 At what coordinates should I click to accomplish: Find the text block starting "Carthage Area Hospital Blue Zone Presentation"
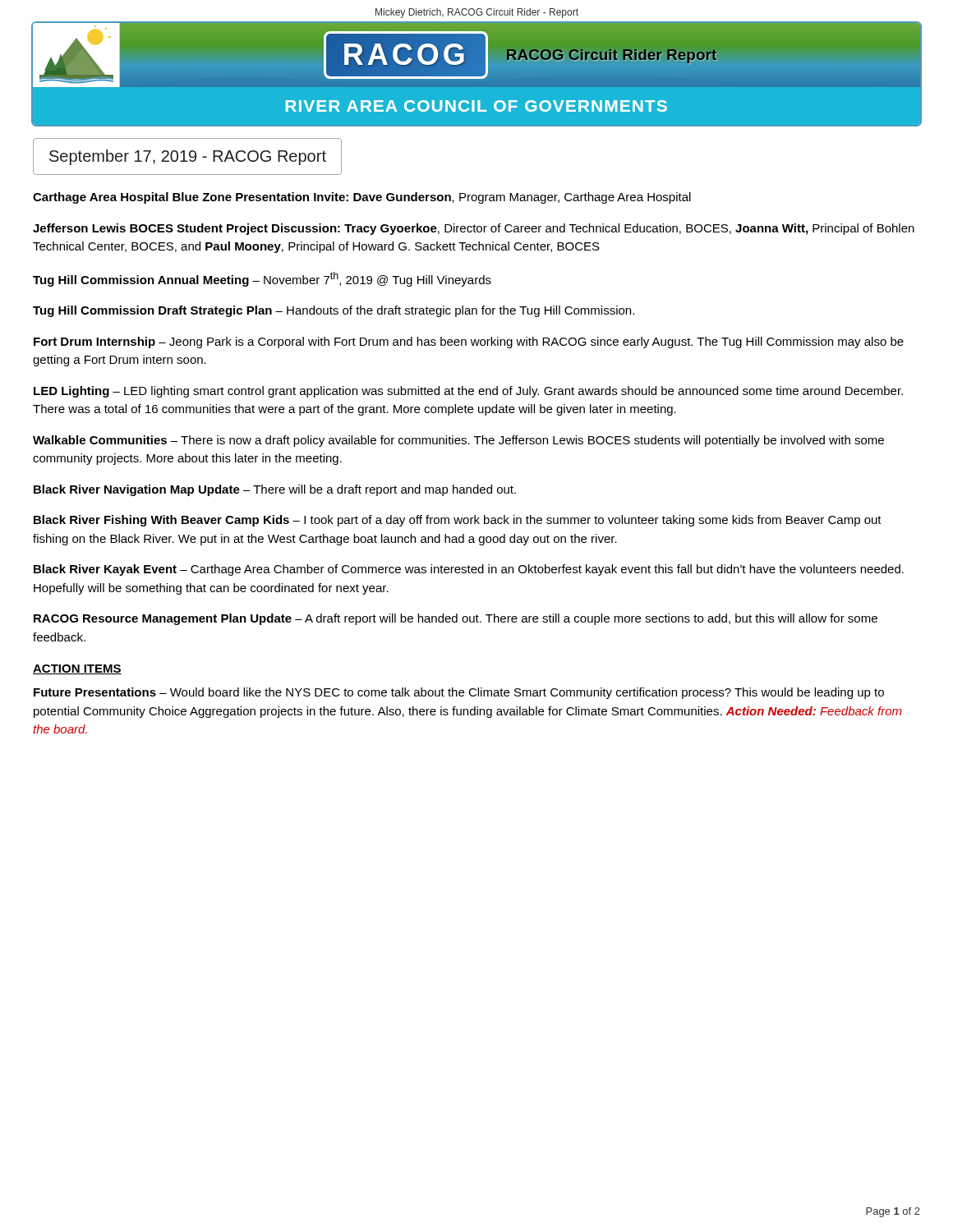click(362, 197)
